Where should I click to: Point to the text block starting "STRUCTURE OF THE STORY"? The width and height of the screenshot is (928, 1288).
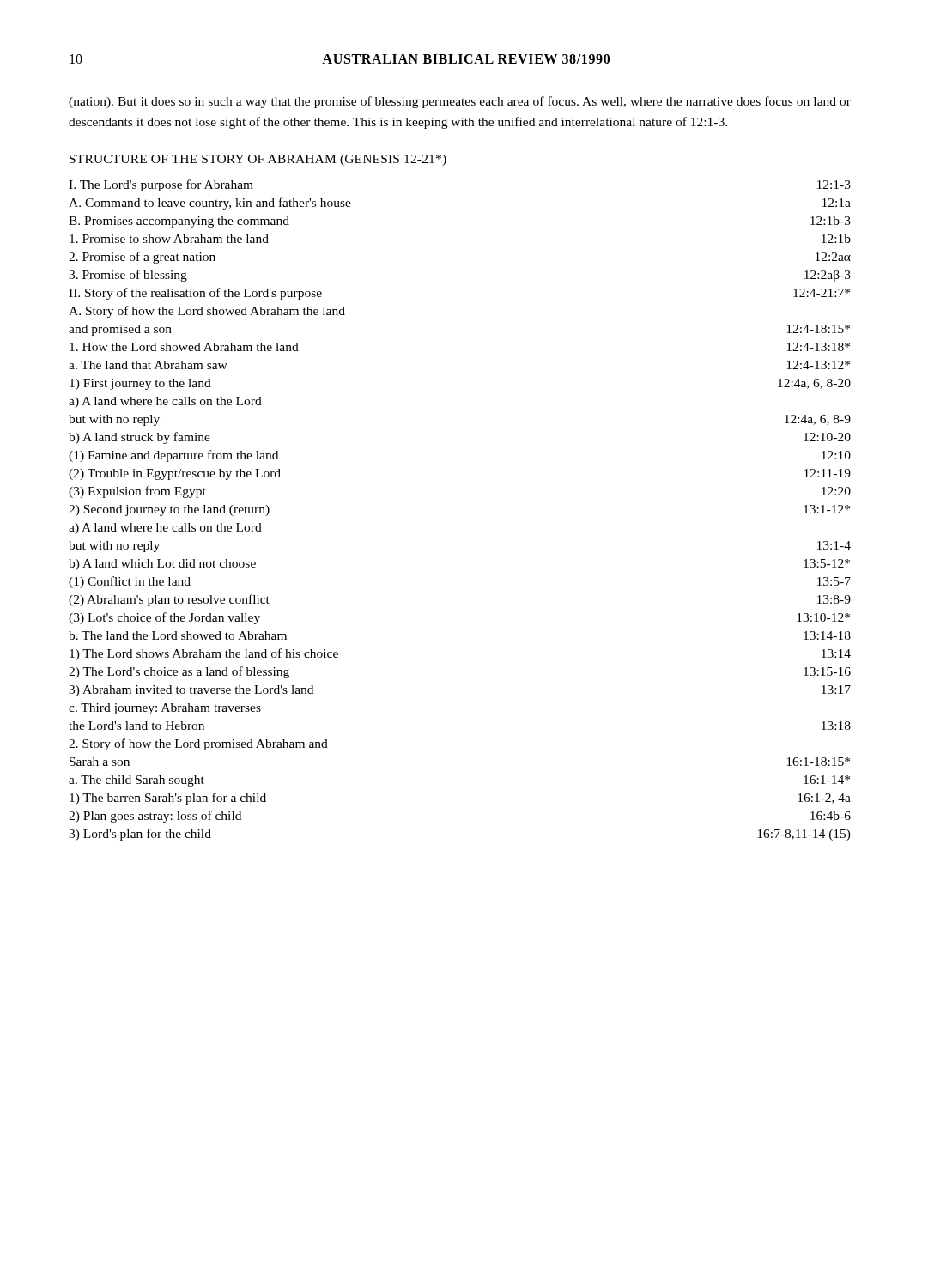point(258,158)
